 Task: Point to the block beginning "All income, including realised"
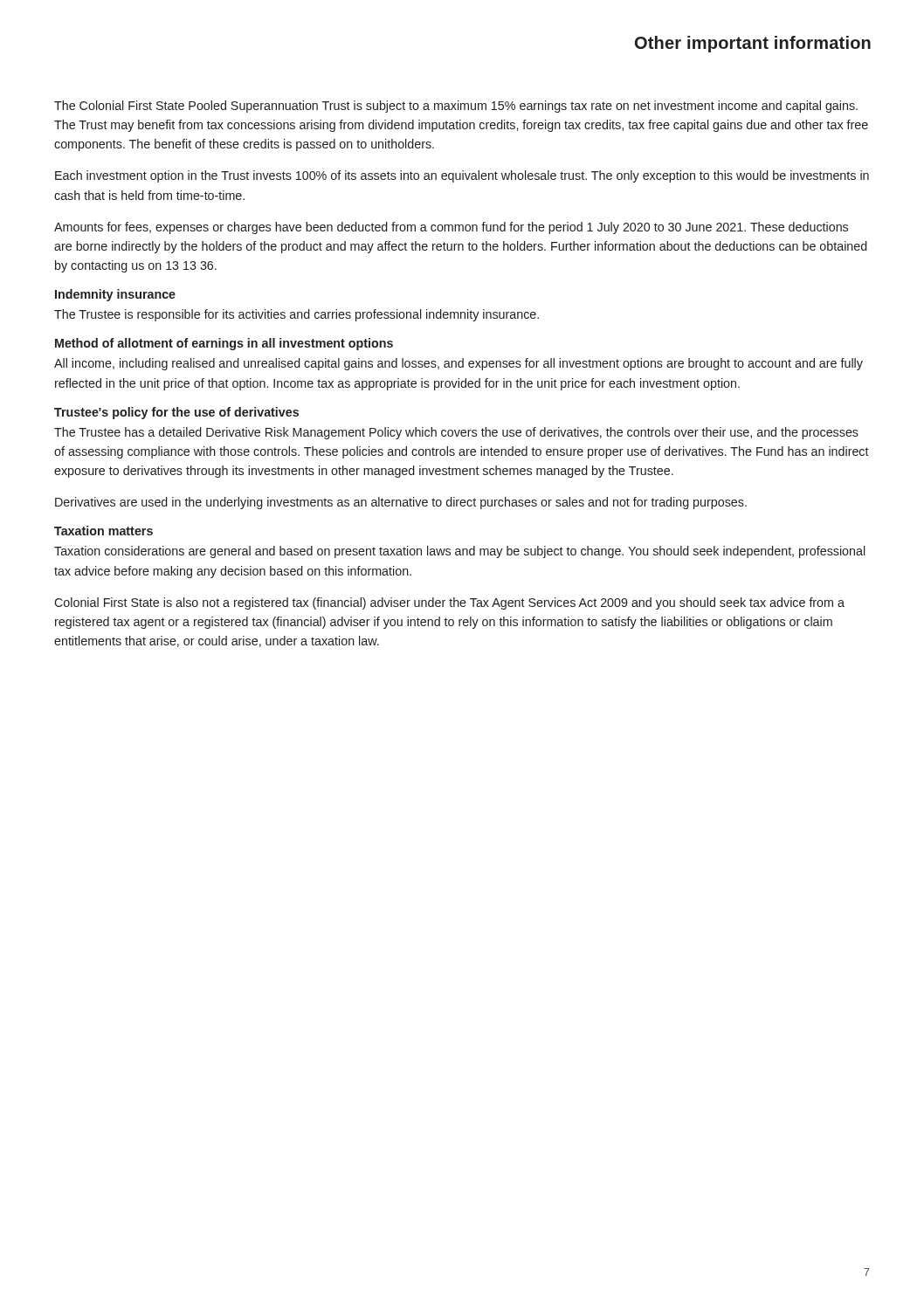coord(458,373)
